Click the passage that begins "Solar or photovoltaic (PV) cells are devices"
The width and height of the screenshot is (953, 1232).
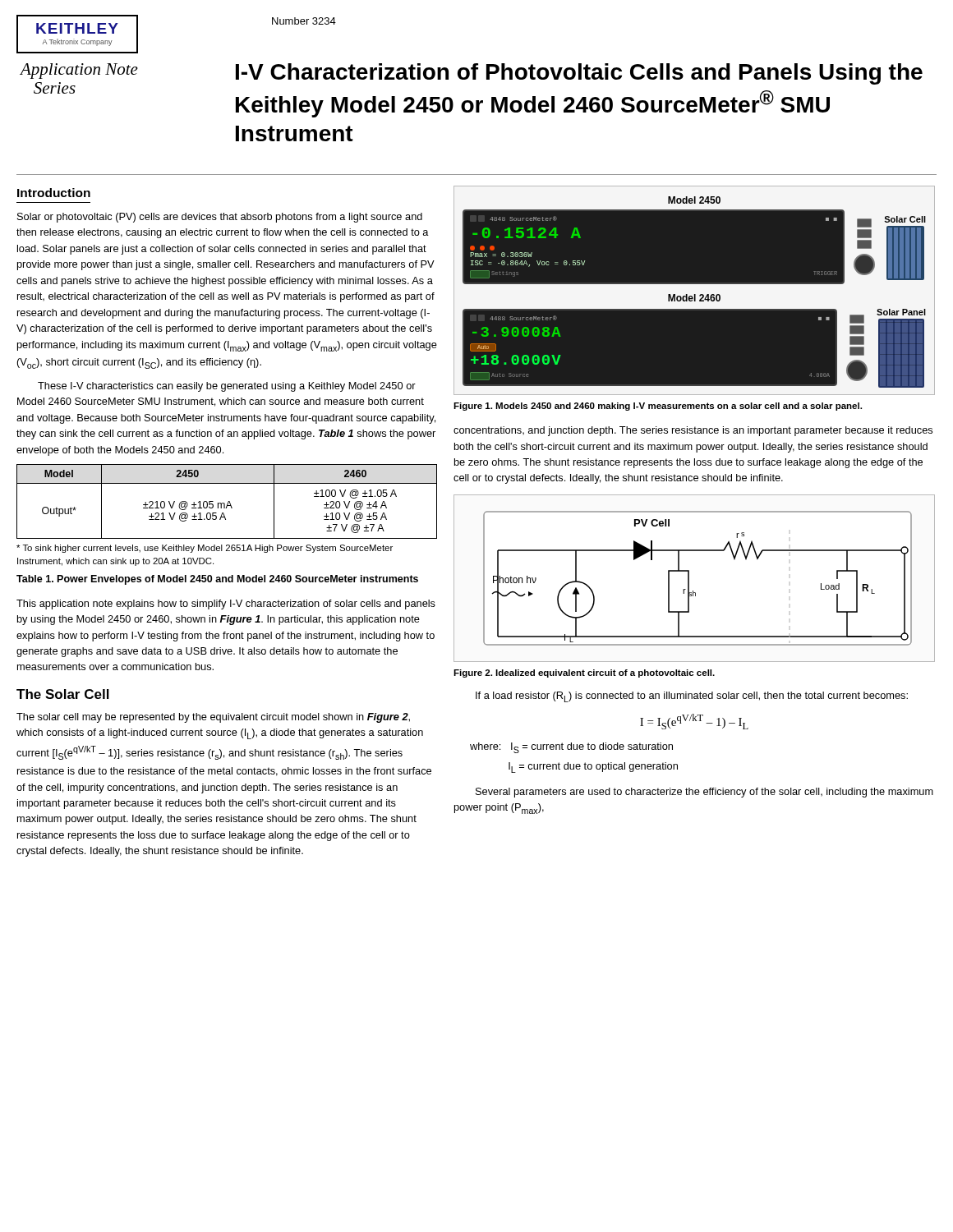coord(227,290)
